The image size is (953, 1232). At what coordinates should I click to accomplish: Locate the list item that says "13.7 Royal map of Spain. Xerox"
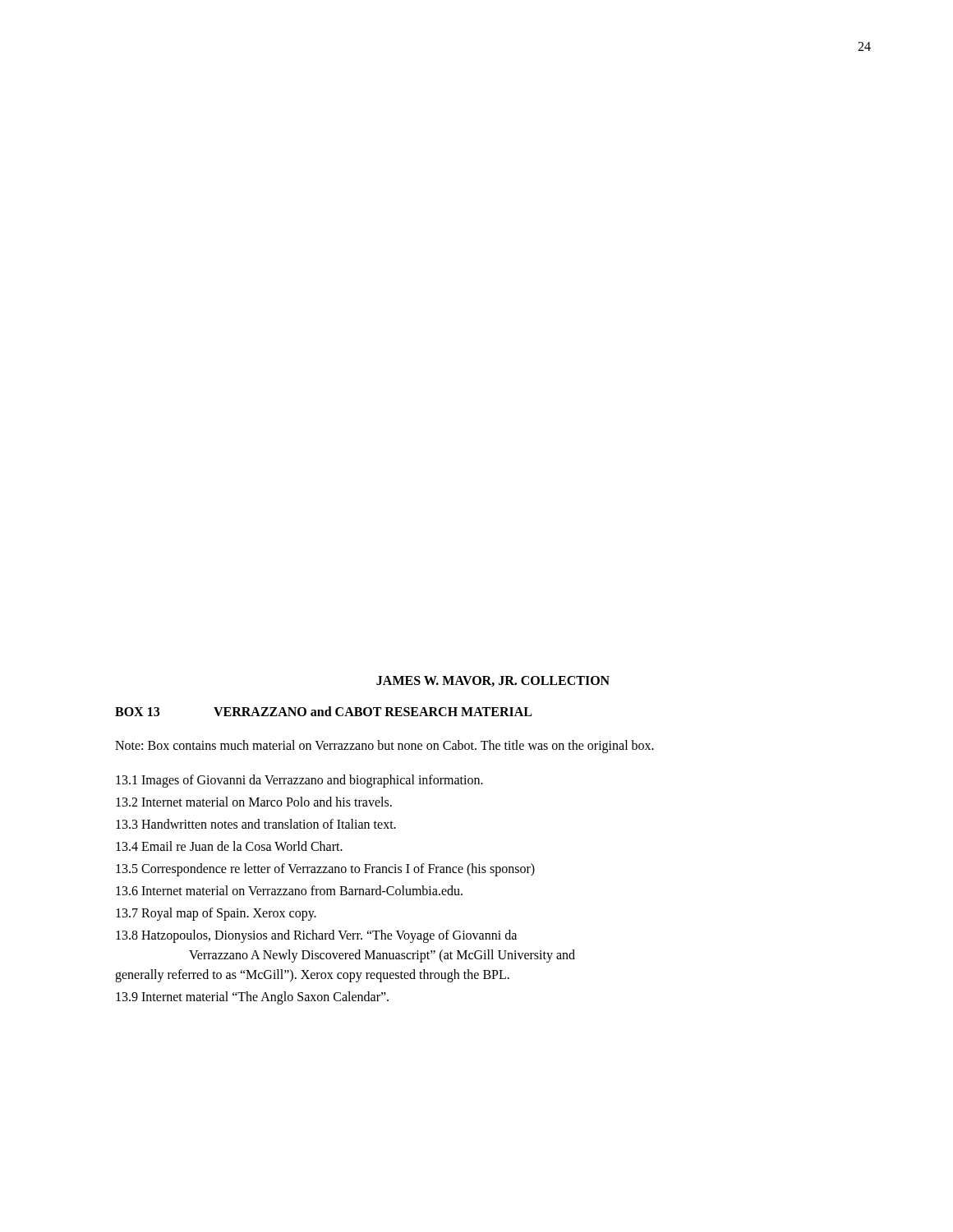point(216,913)
